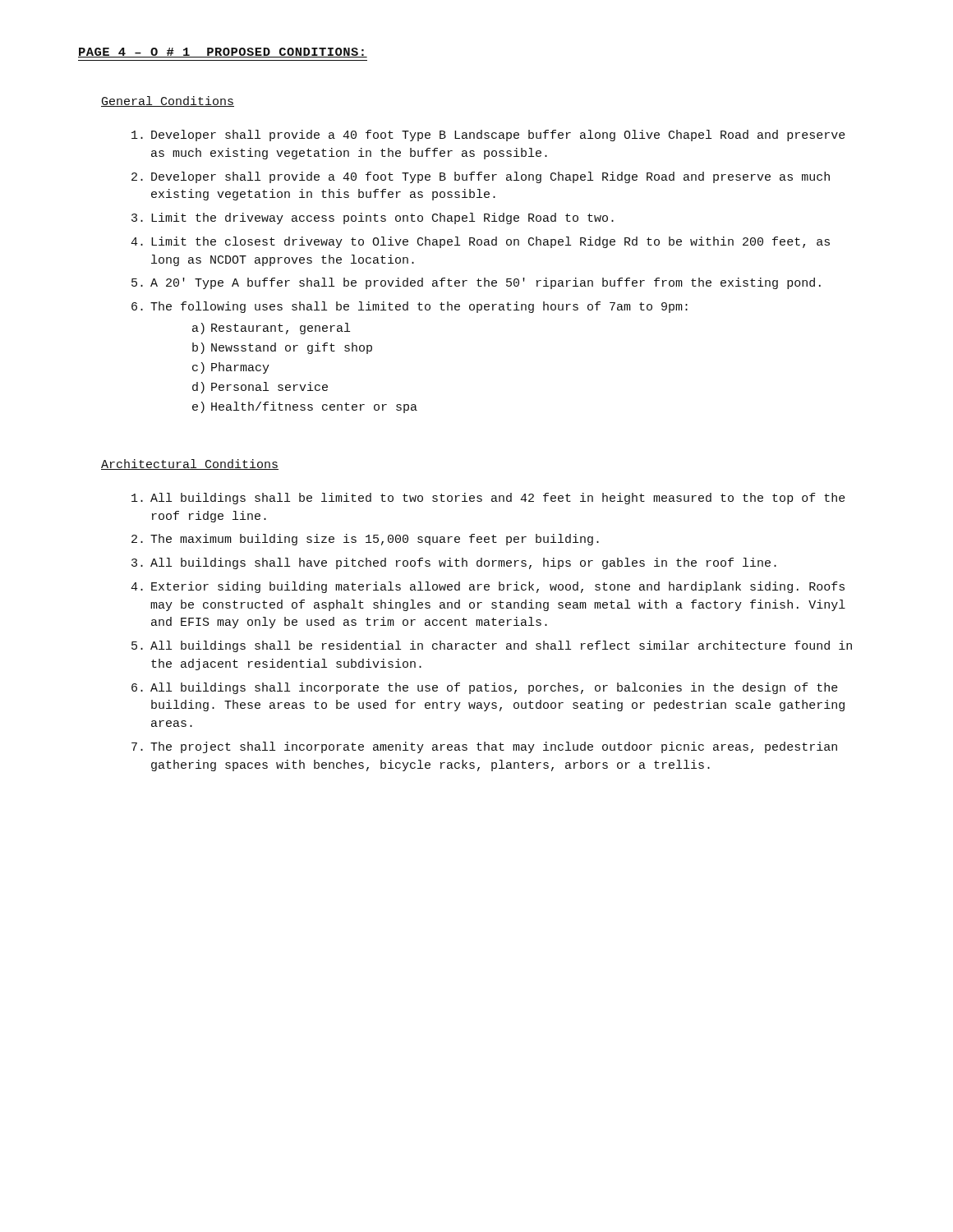Select the block starting "Developer shall provide a 40 foot Type"
This screenshot has width=953, height=1232.
(x=489, y=145)
